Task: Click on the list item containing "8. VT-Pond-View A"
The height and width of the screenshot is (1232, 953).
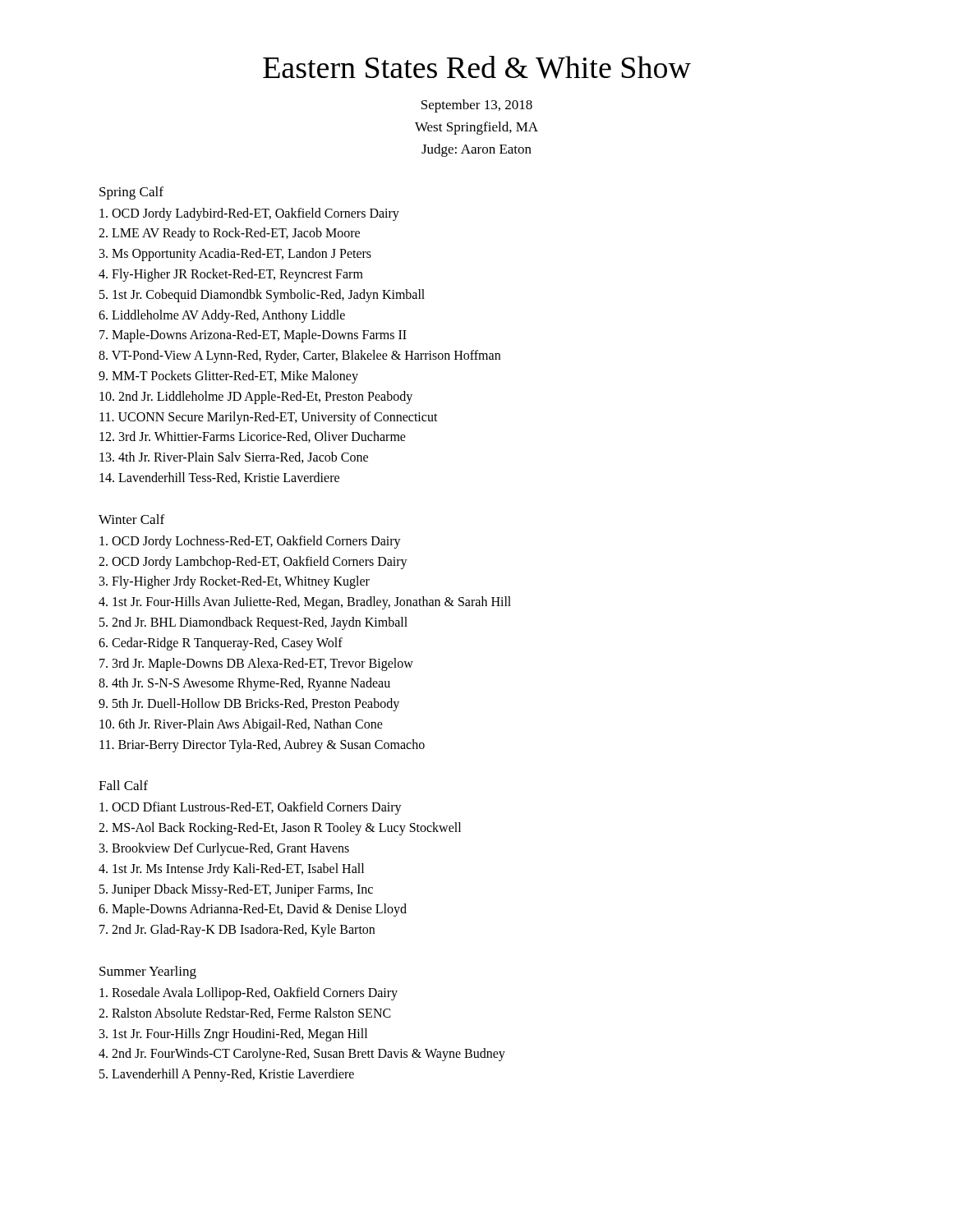Action: (300, 355)
